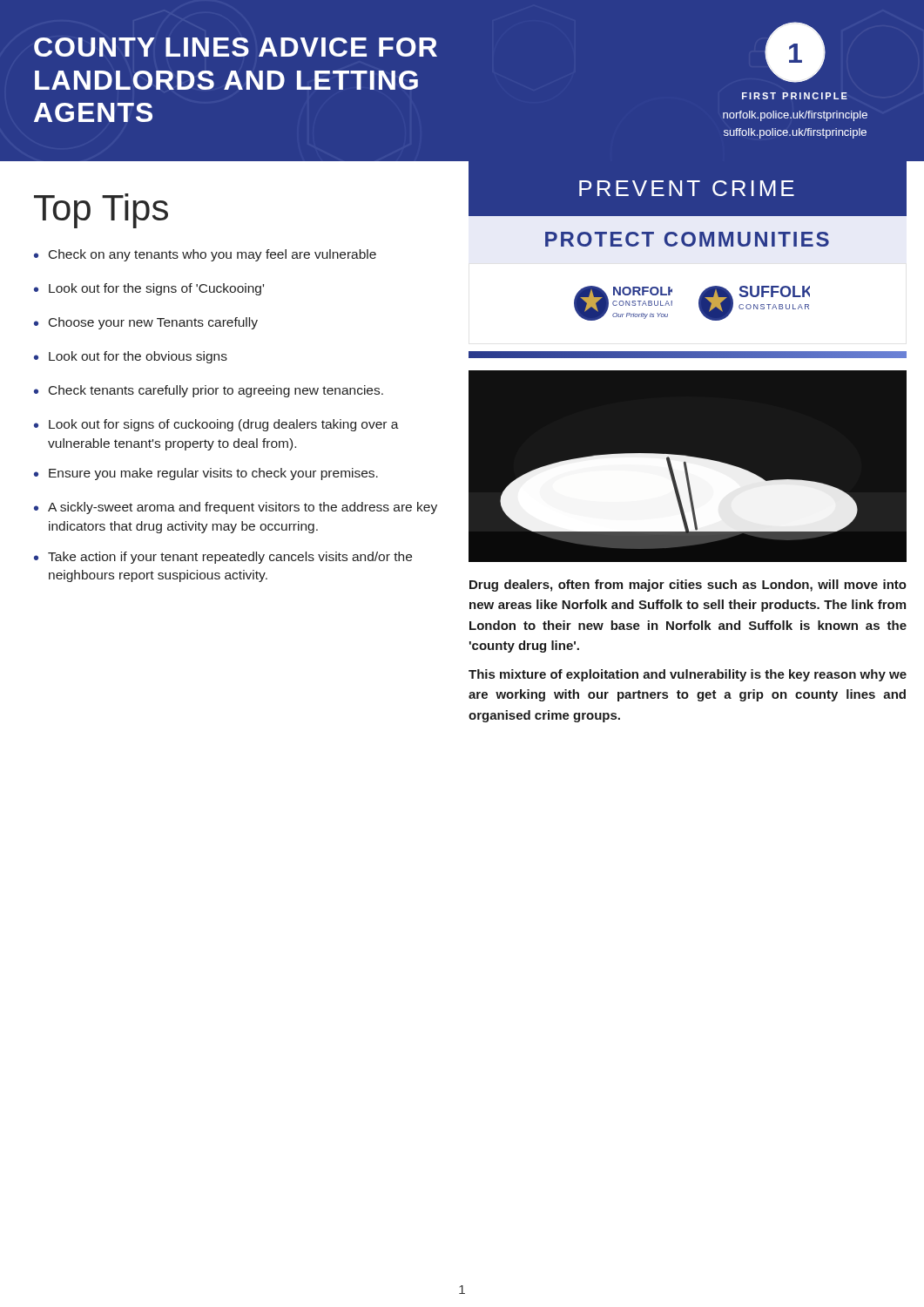
Task: Select the list item with the text "Look out for the obvious signs"
Action: (138, 356)
